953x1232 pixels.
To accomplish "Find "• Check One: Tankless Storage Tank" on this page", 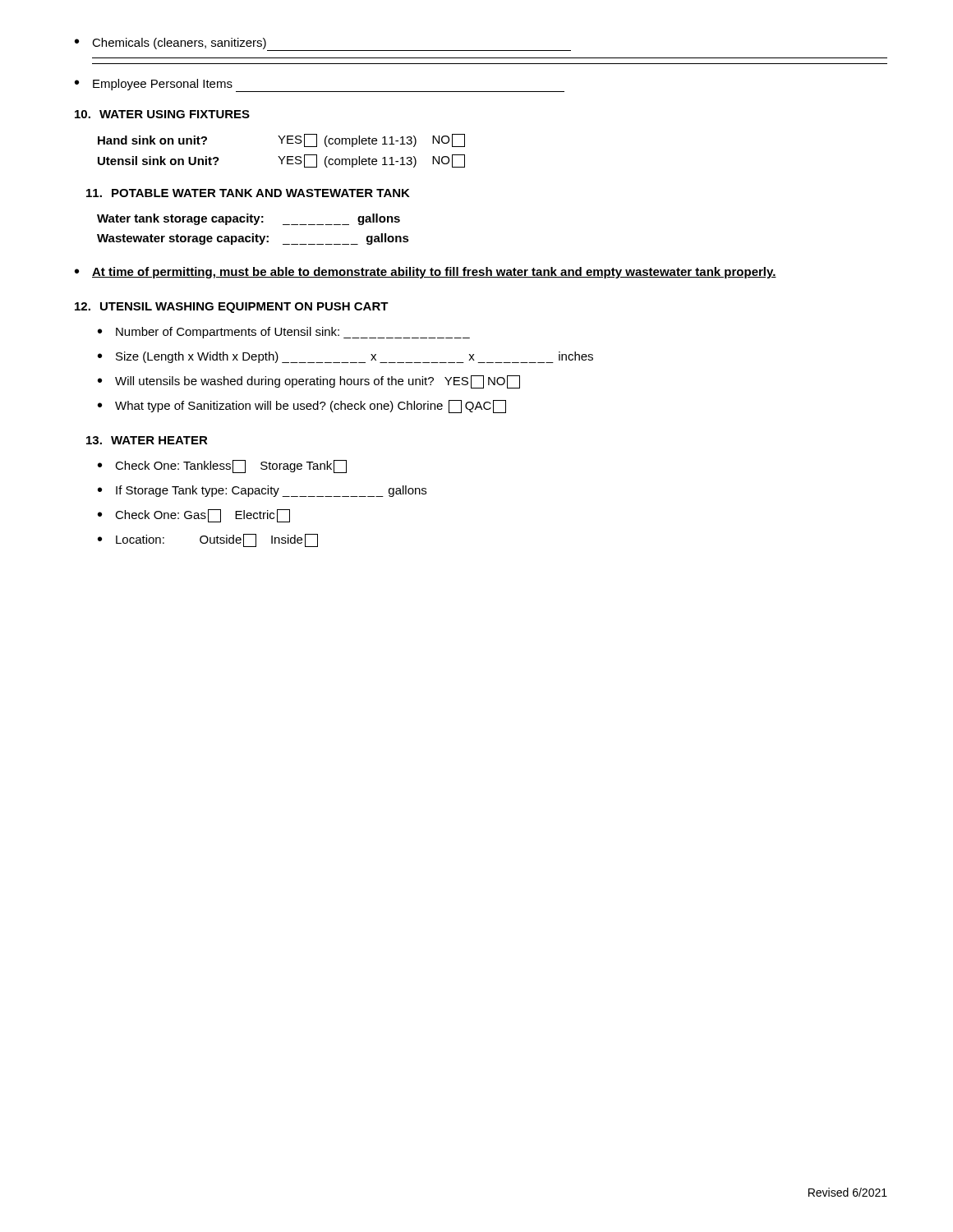I will coord(222,467).
